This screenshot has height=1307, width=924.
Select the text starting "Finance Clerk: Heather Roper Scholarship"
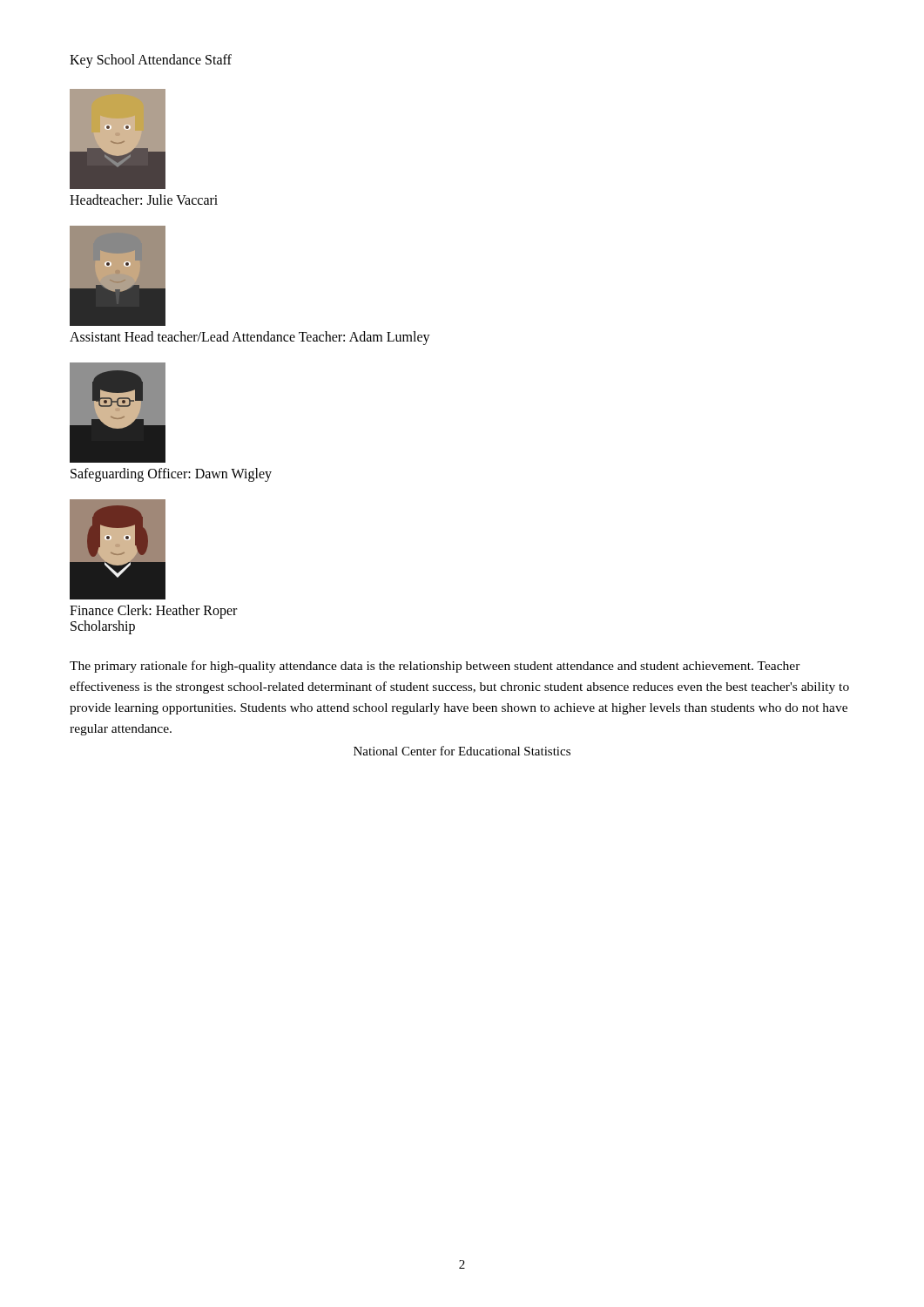tap(153, 618)
